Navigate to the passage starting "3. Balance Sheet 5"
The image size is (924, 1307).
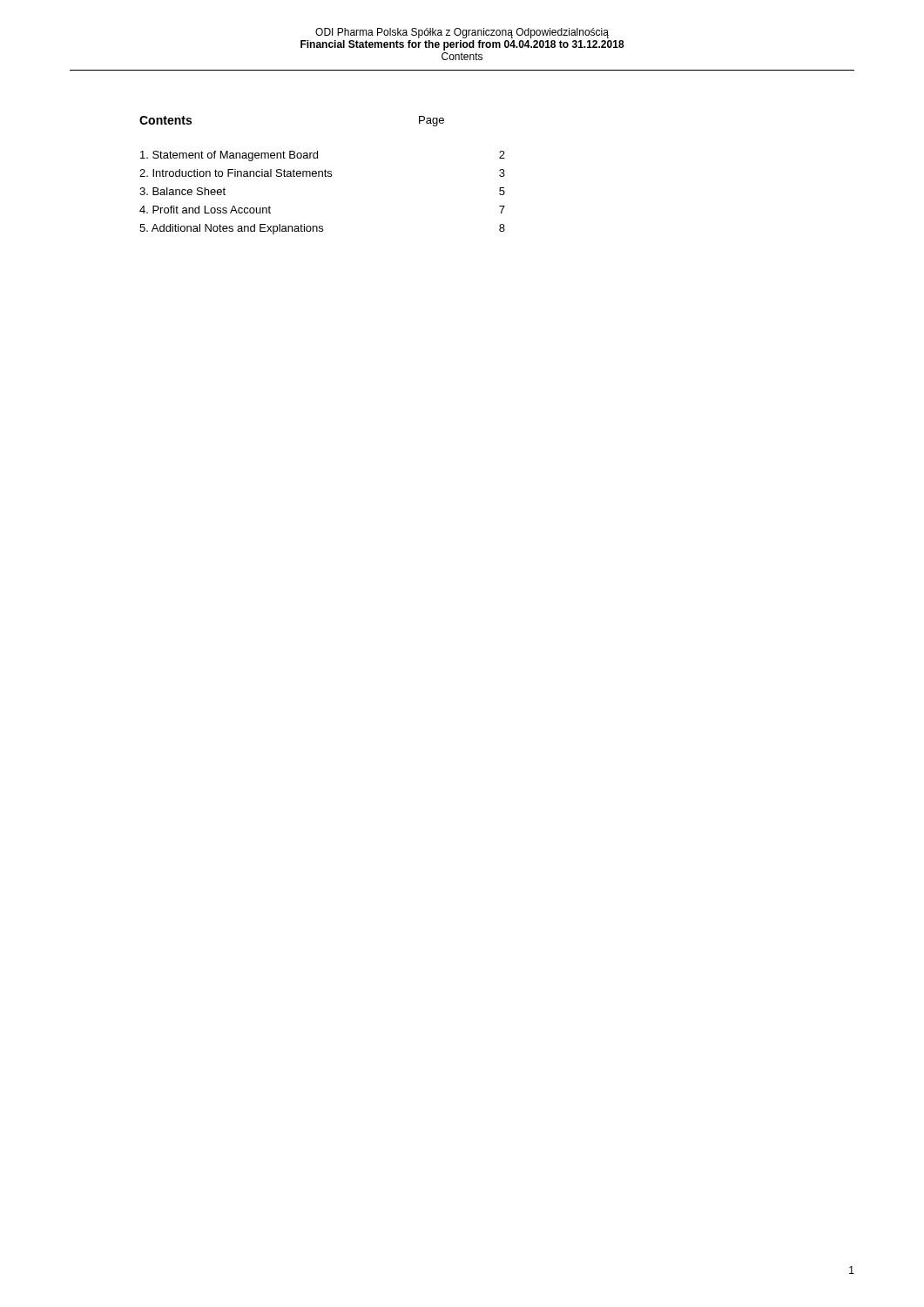182,191
